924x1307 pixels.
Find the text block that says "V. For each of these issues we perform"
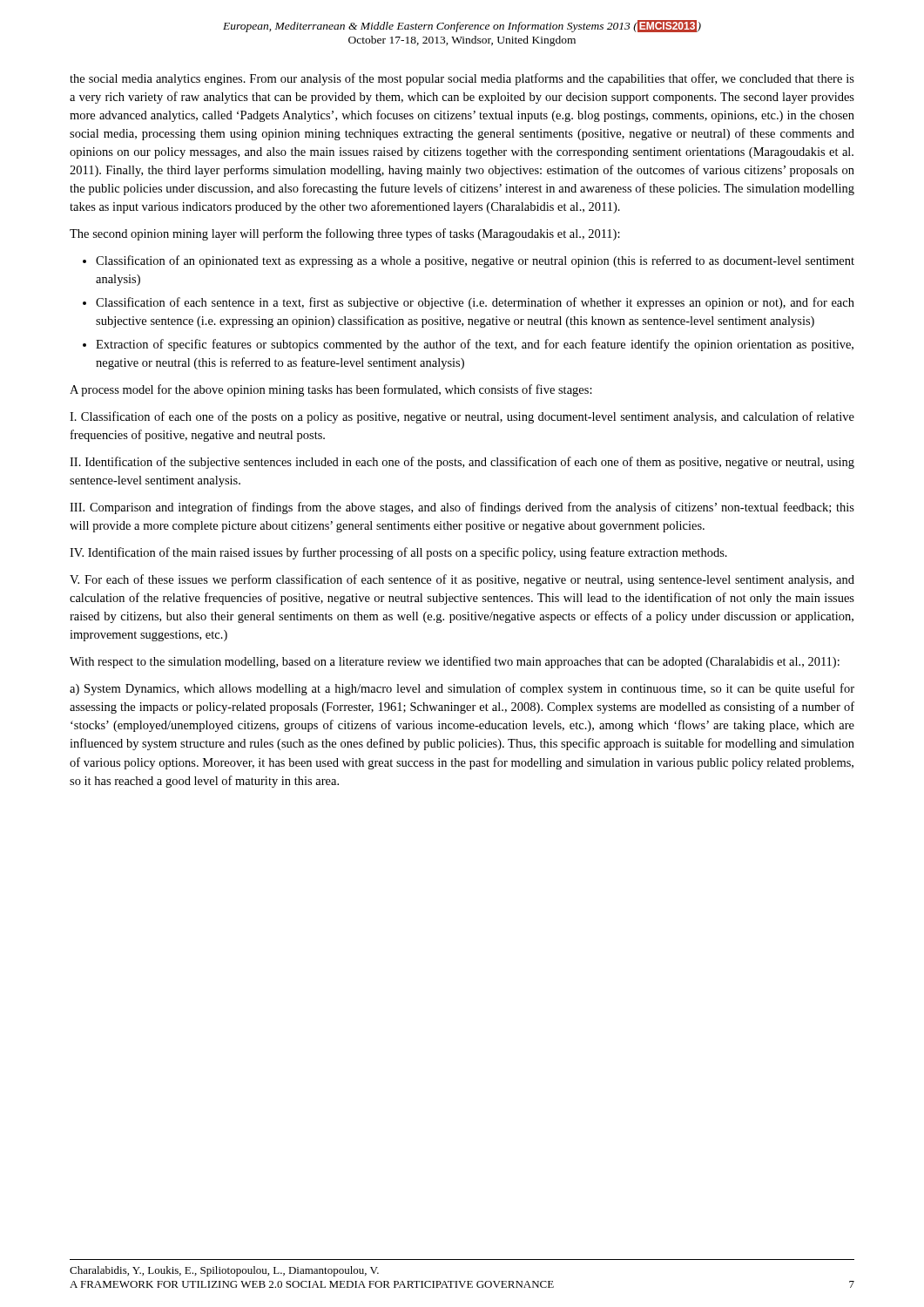pyautogui.click(x=462, y=608)
